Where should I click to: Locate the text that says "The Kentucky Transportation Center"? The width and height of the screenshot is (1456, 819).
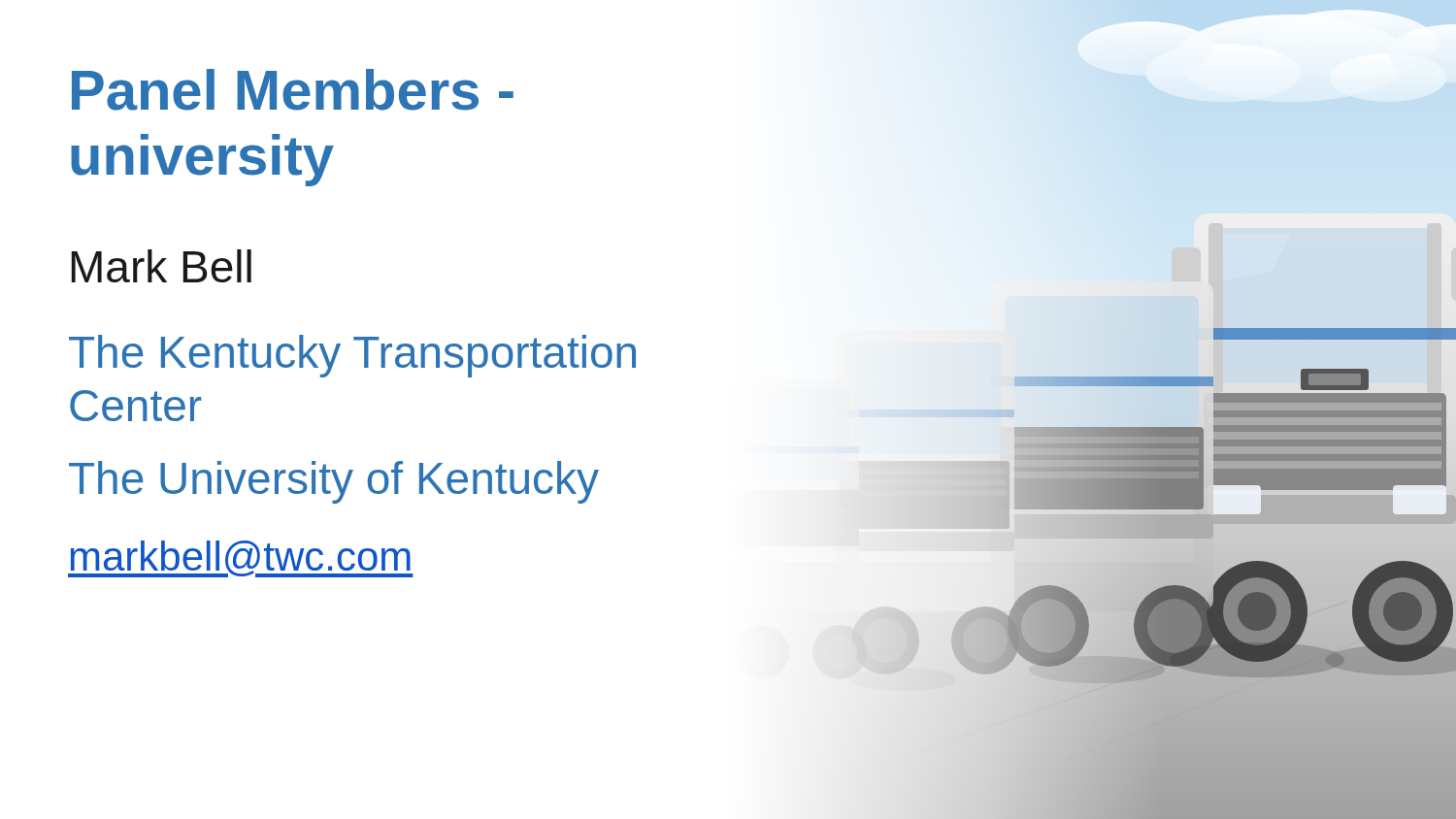tap(353, 379)
